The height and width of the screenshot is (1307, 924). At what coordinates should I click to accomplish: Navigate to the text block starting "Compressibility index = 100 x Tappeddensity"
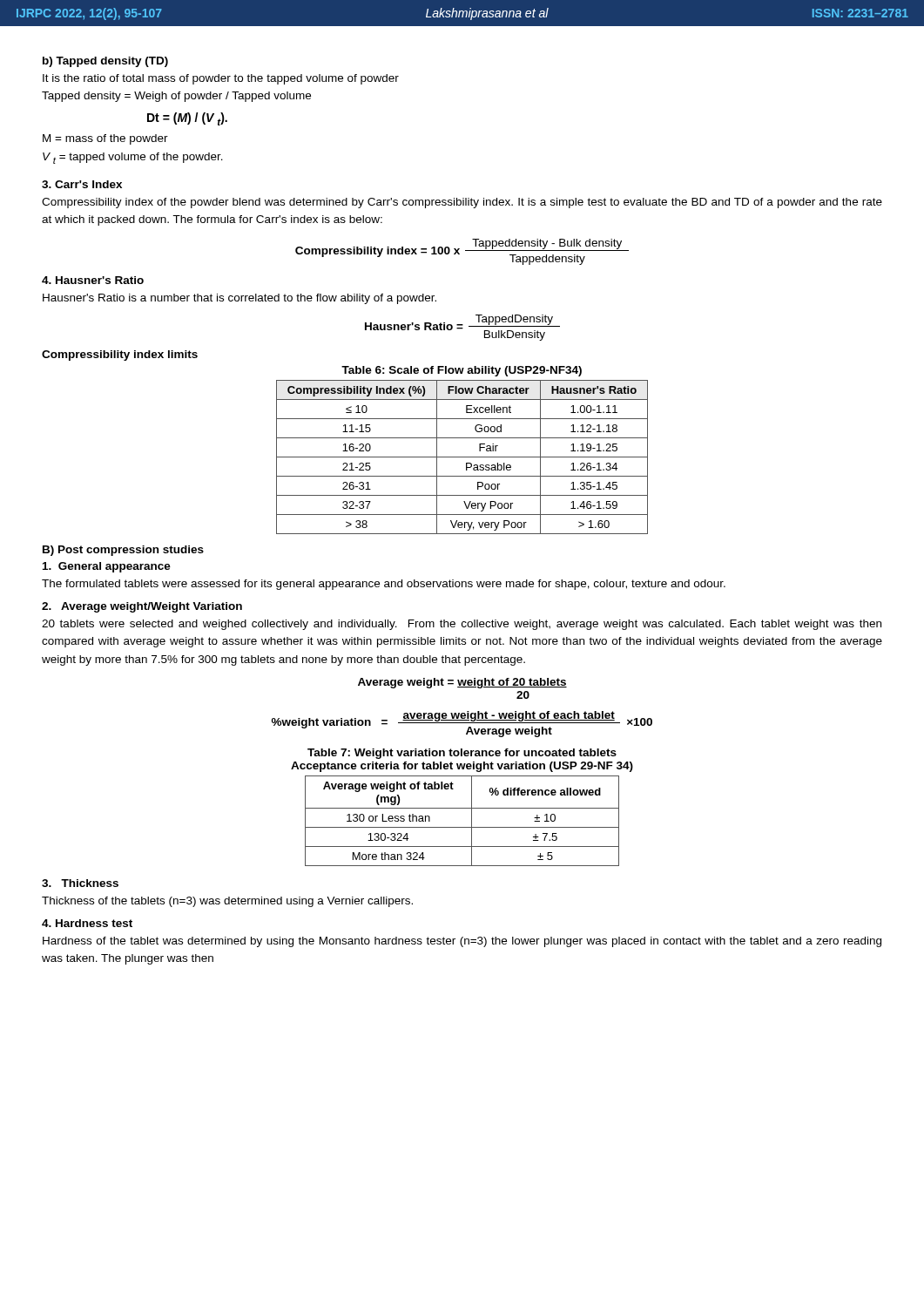click(x=462, y=250)
